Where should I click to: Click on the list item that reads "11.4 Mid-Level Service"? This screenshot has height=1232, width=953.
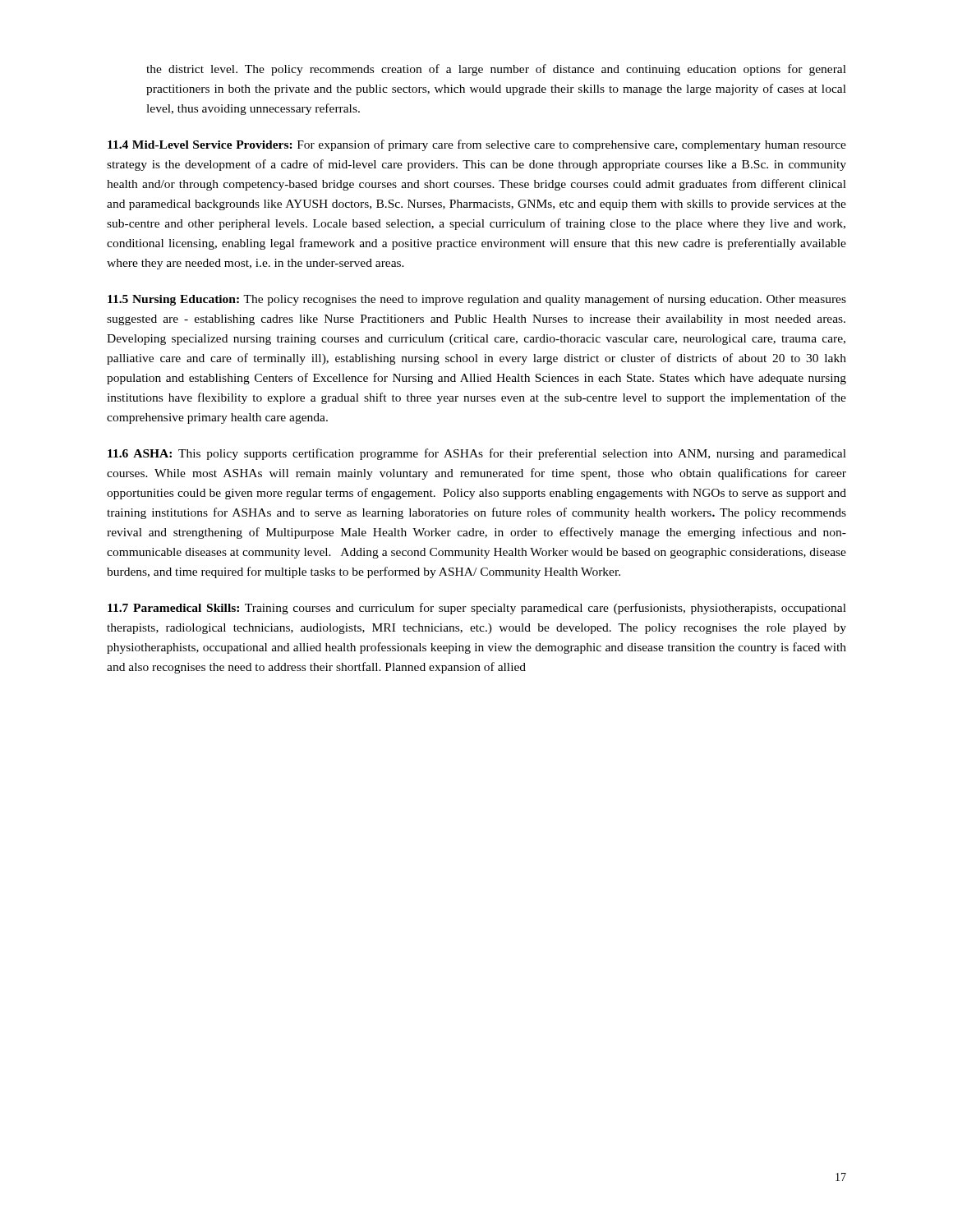coord(476,204)
